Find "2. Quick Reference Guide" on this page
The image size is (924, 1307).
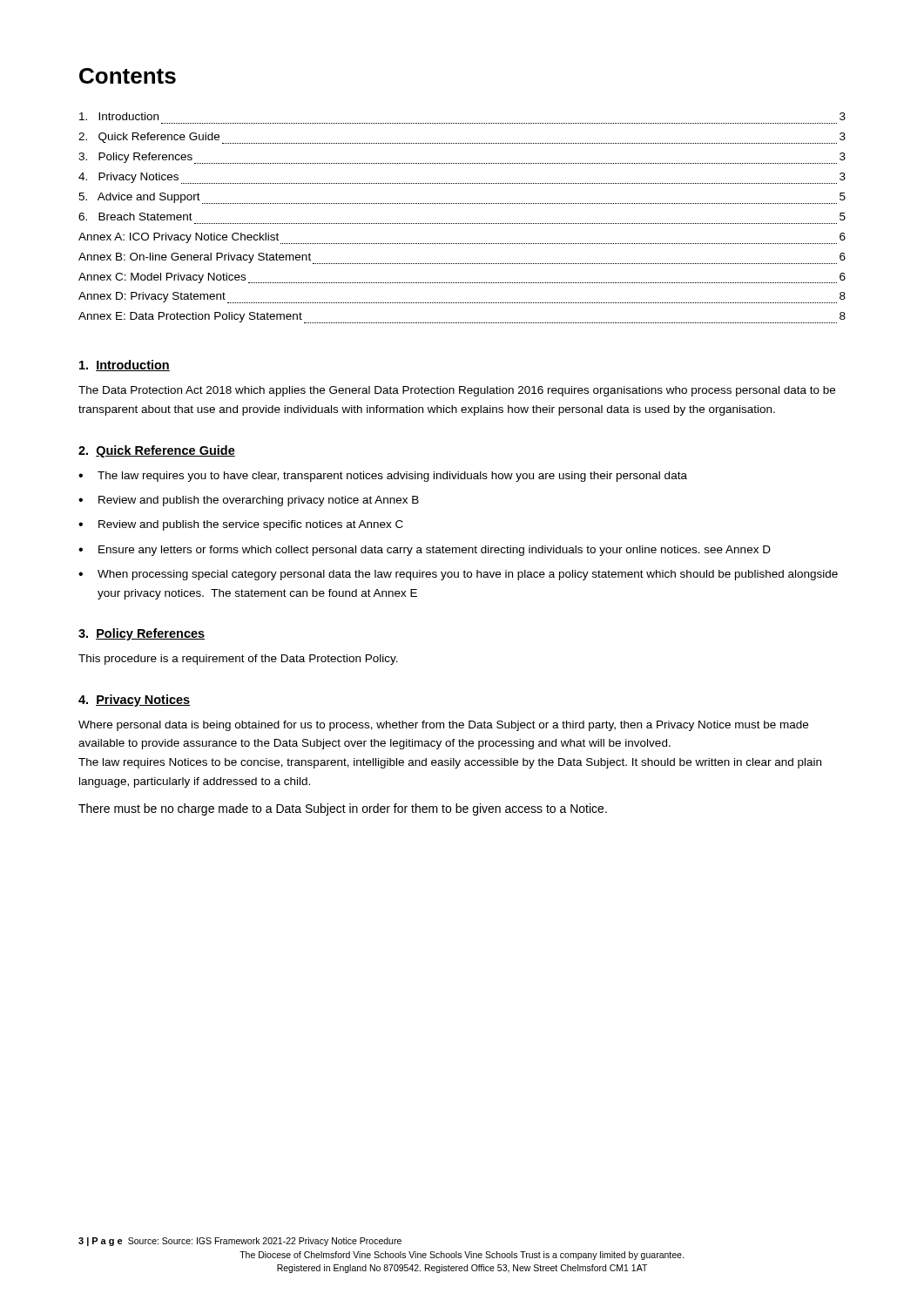pos(157,450)
